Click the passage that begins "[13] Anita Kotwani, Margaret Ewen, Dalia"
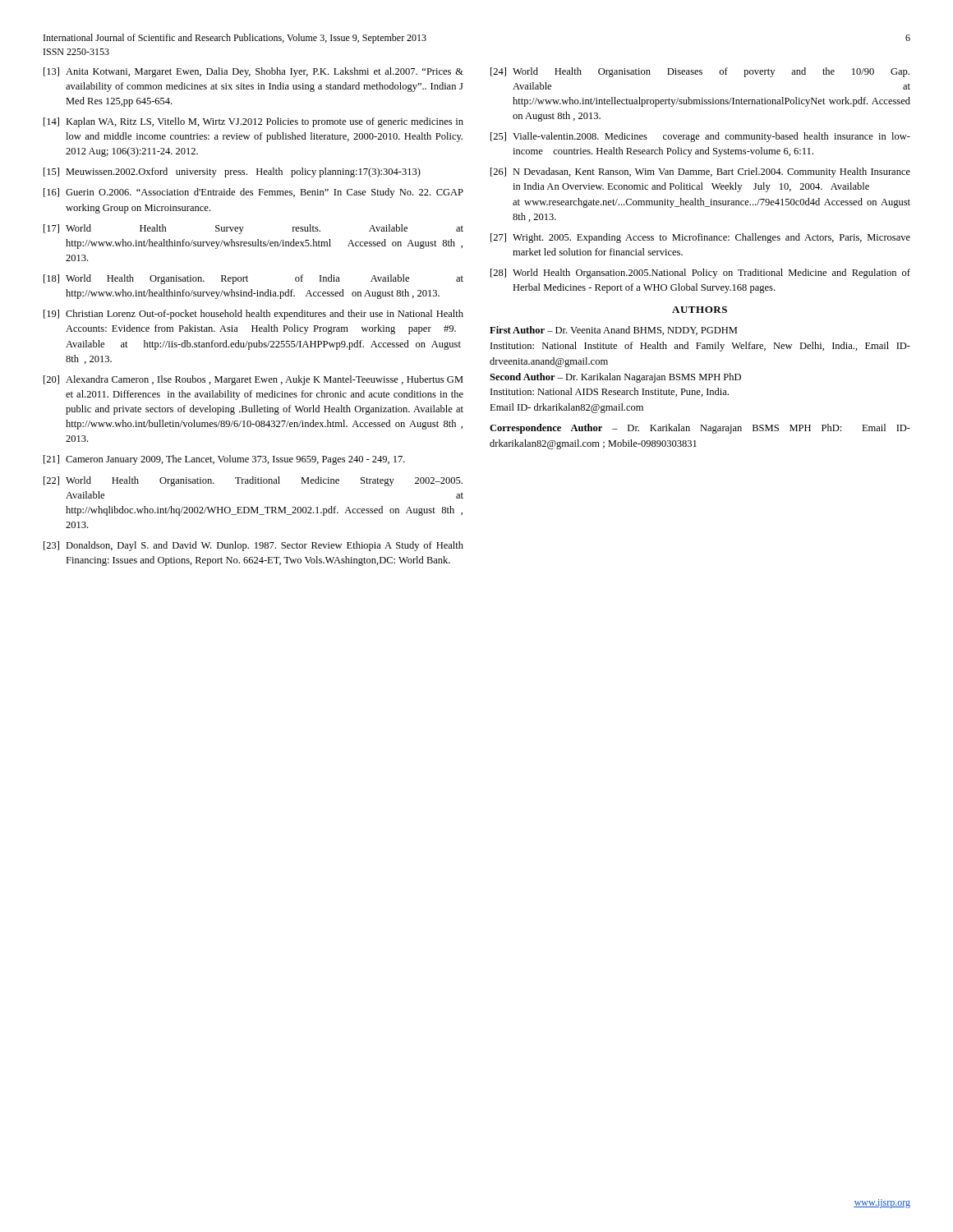Viewport: 953px width, 1232px height. tap(253, 86)
